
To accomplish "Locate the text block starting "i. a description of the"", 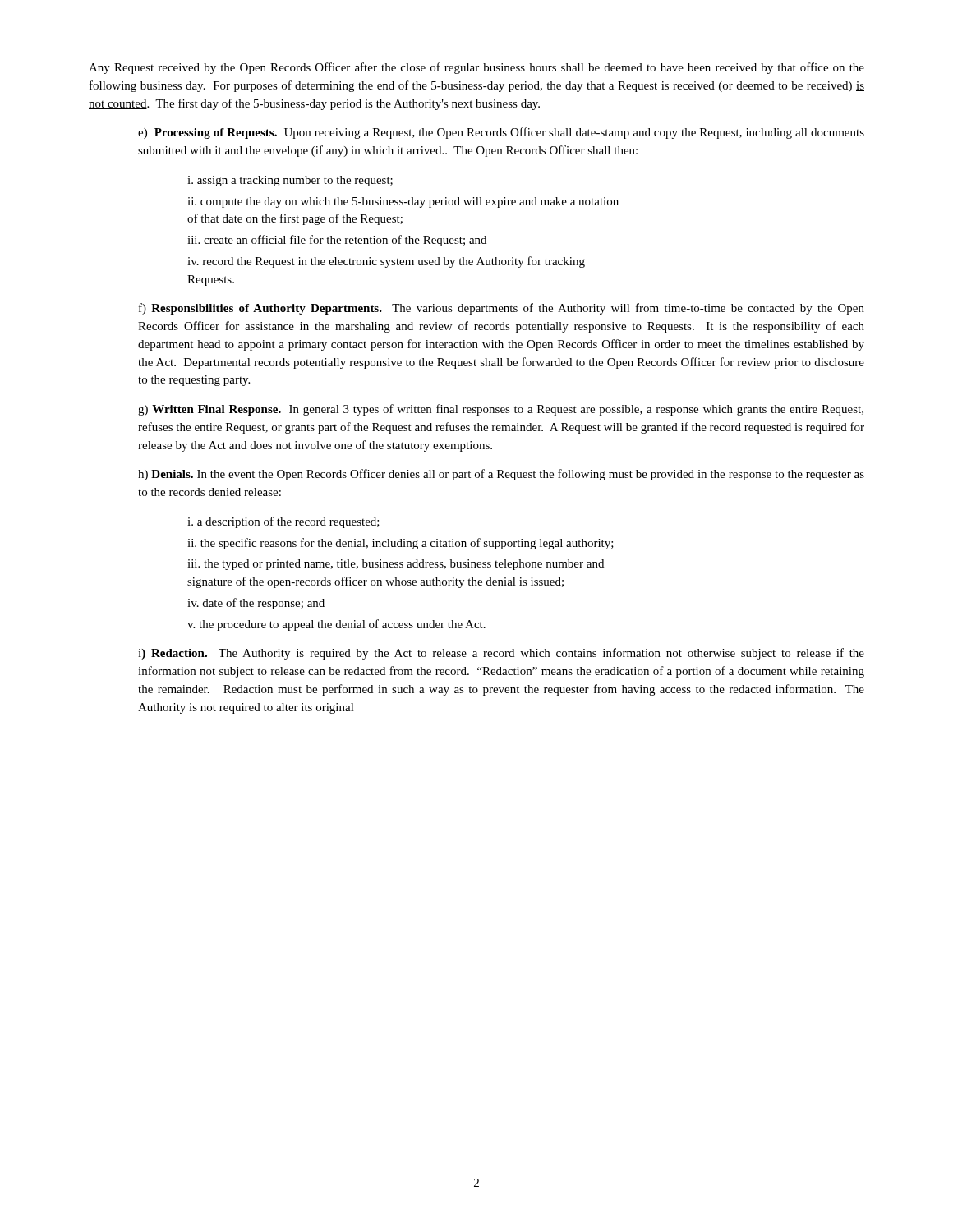I will point(284,521).
